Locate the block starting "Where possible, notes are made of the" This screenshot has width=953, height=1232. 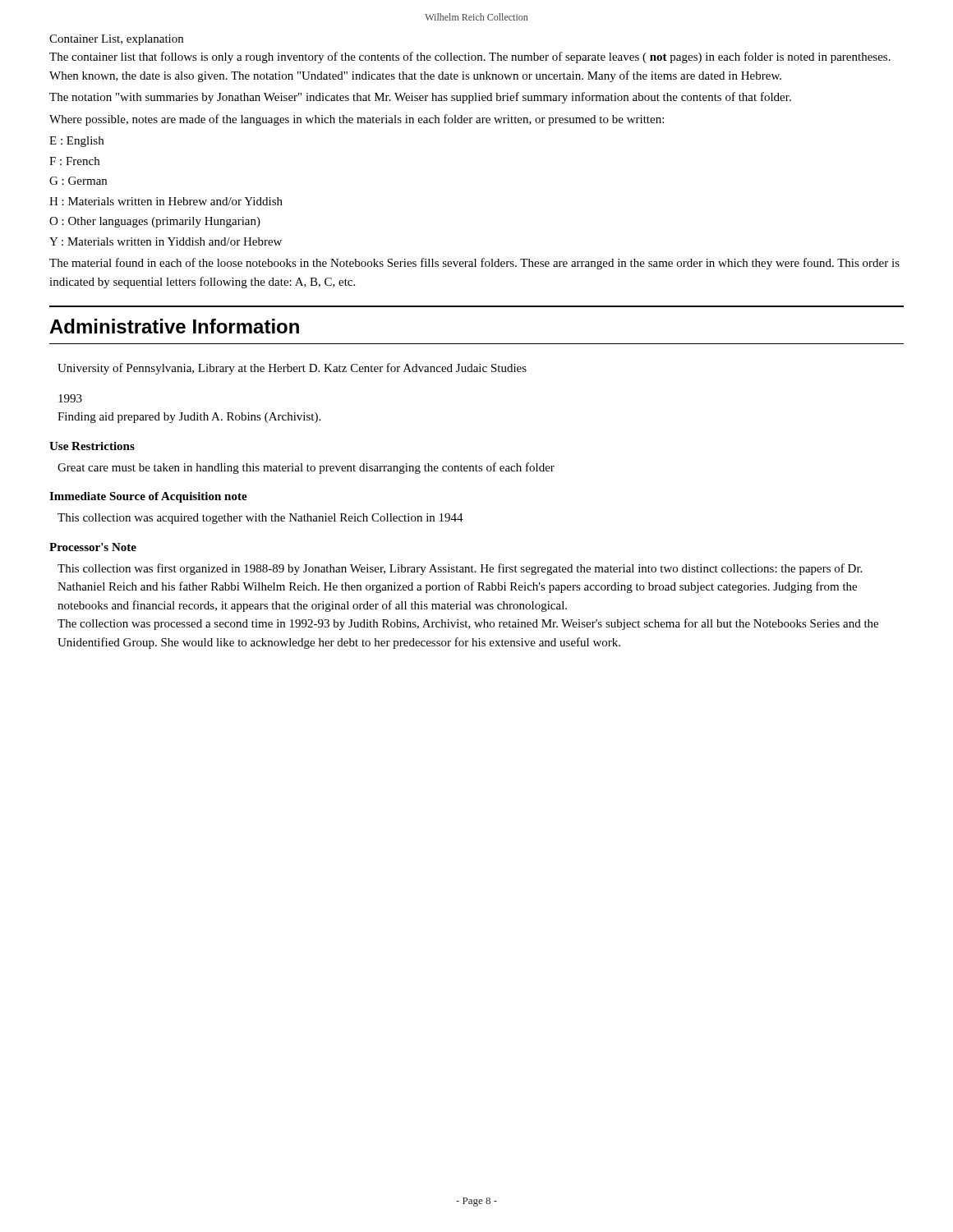point(357,119)
